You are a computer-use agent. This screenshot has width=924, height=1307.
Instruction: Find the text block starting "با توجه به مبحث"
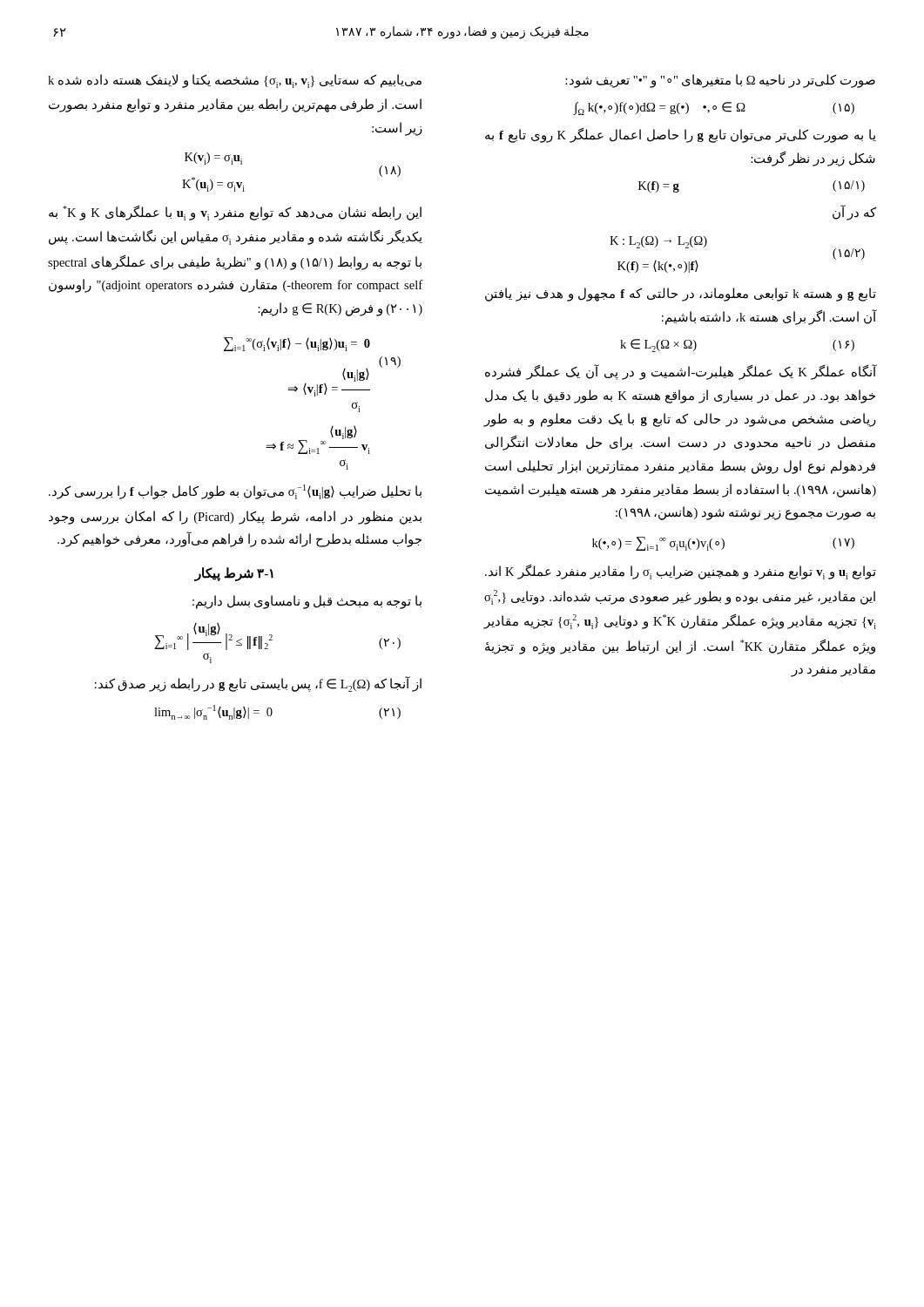235,602
